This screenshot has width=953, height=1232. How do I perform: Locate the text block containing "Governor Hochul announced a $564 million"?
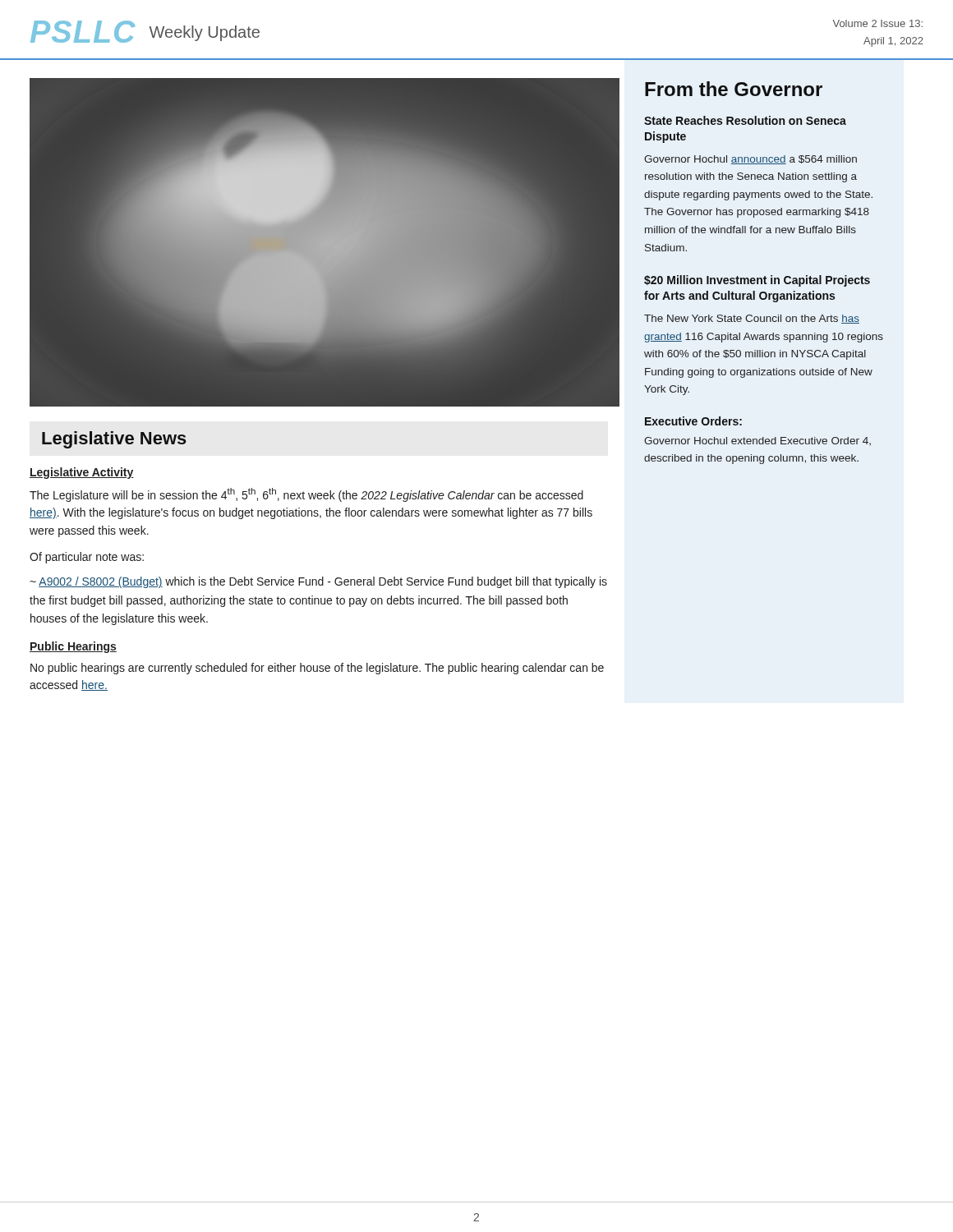pyautogui.click(x=759, y=203)
